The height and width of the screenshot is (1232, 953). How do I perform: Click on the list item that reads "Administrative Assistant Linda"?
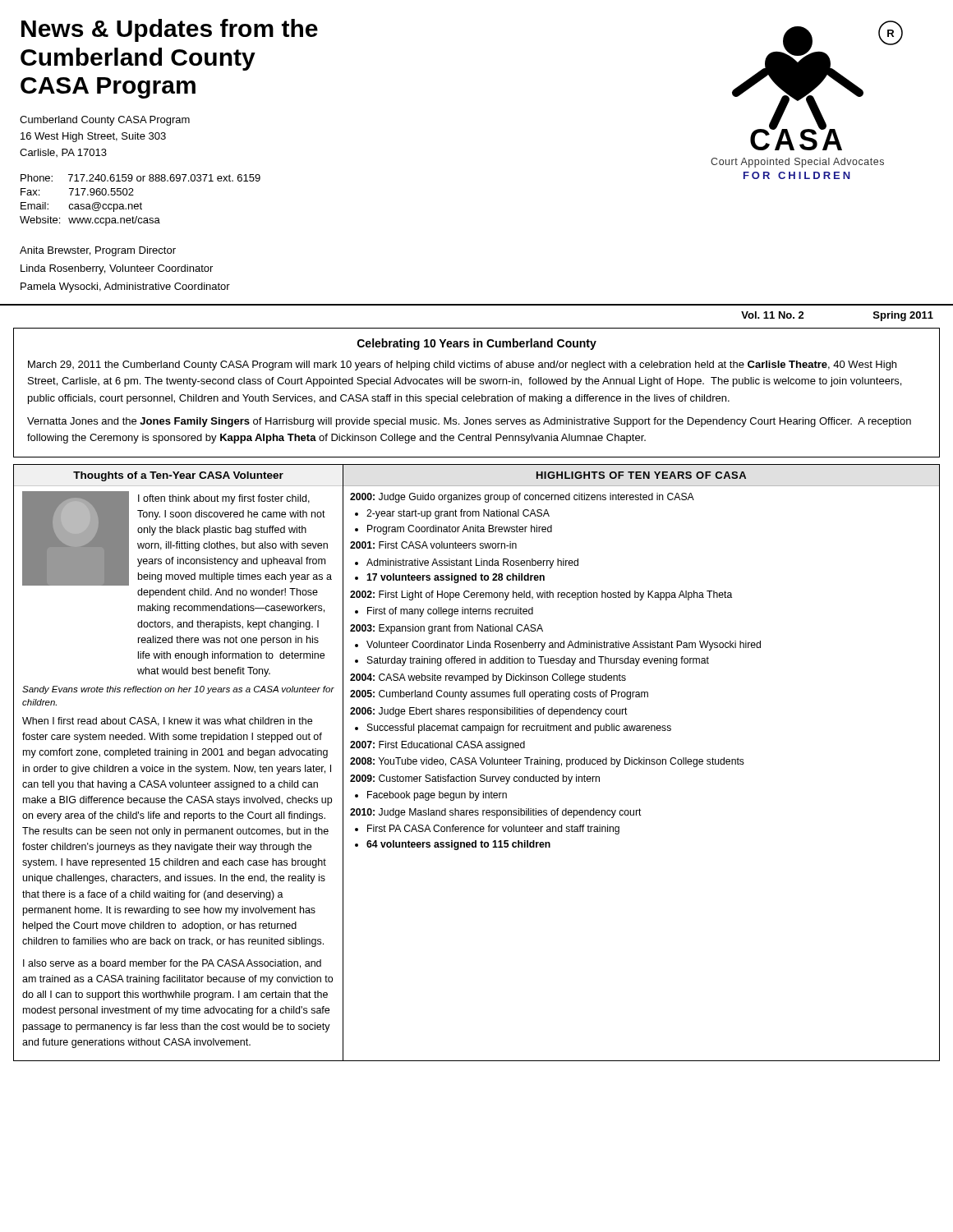click(473, 562)
